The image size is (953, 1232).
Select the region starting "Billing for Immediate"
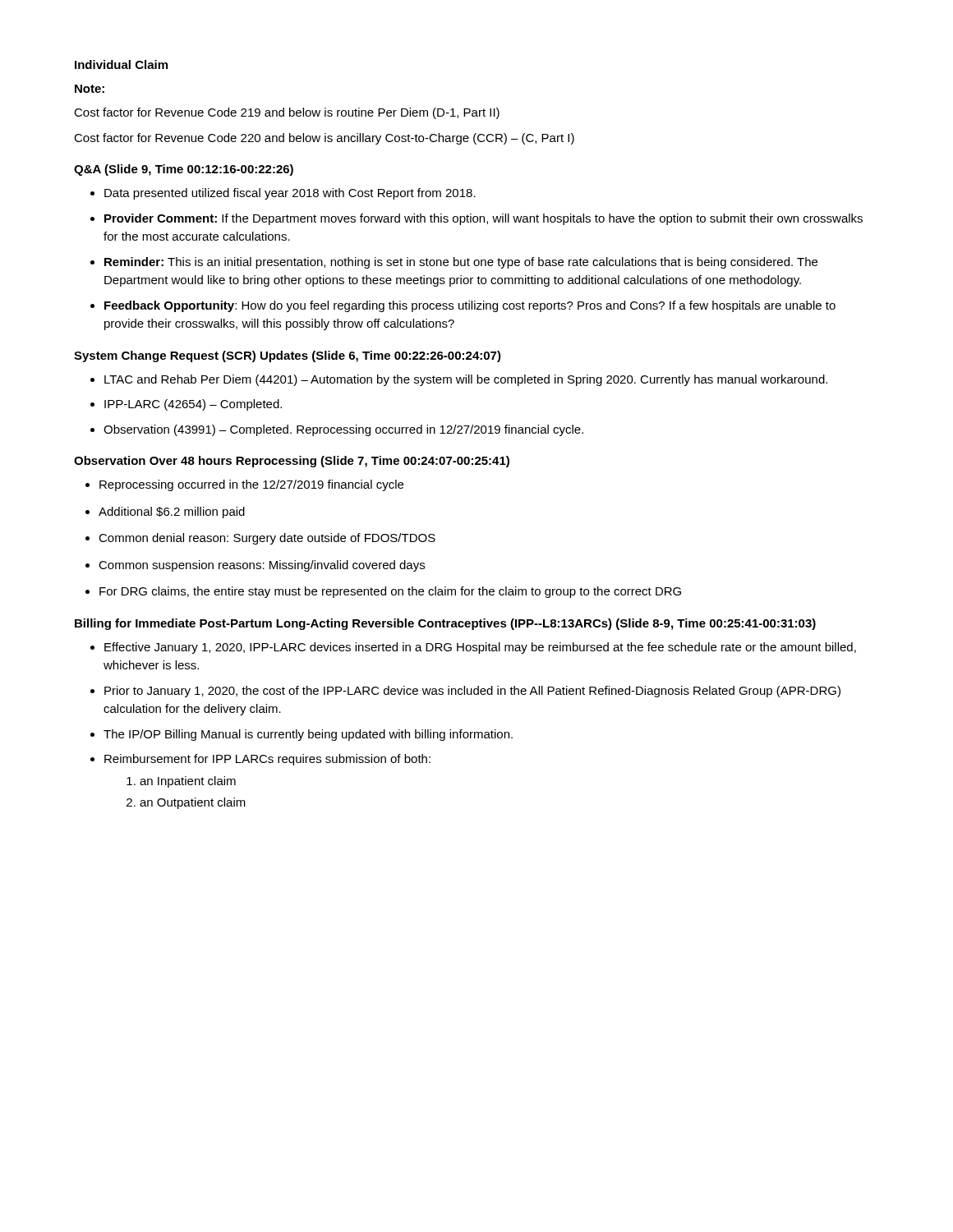[445, 623]
